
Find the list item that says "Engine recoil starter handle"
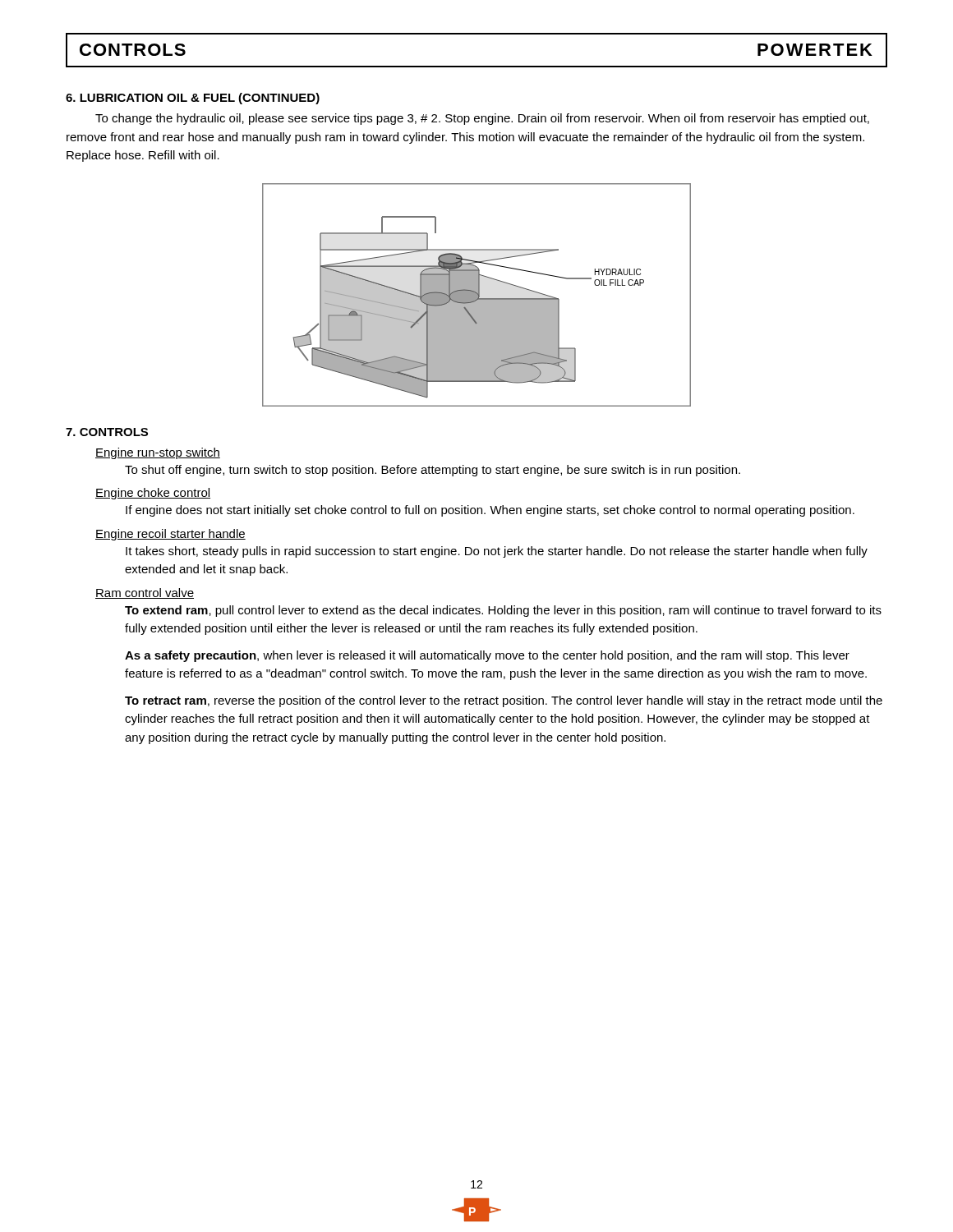tap(170, 533)
